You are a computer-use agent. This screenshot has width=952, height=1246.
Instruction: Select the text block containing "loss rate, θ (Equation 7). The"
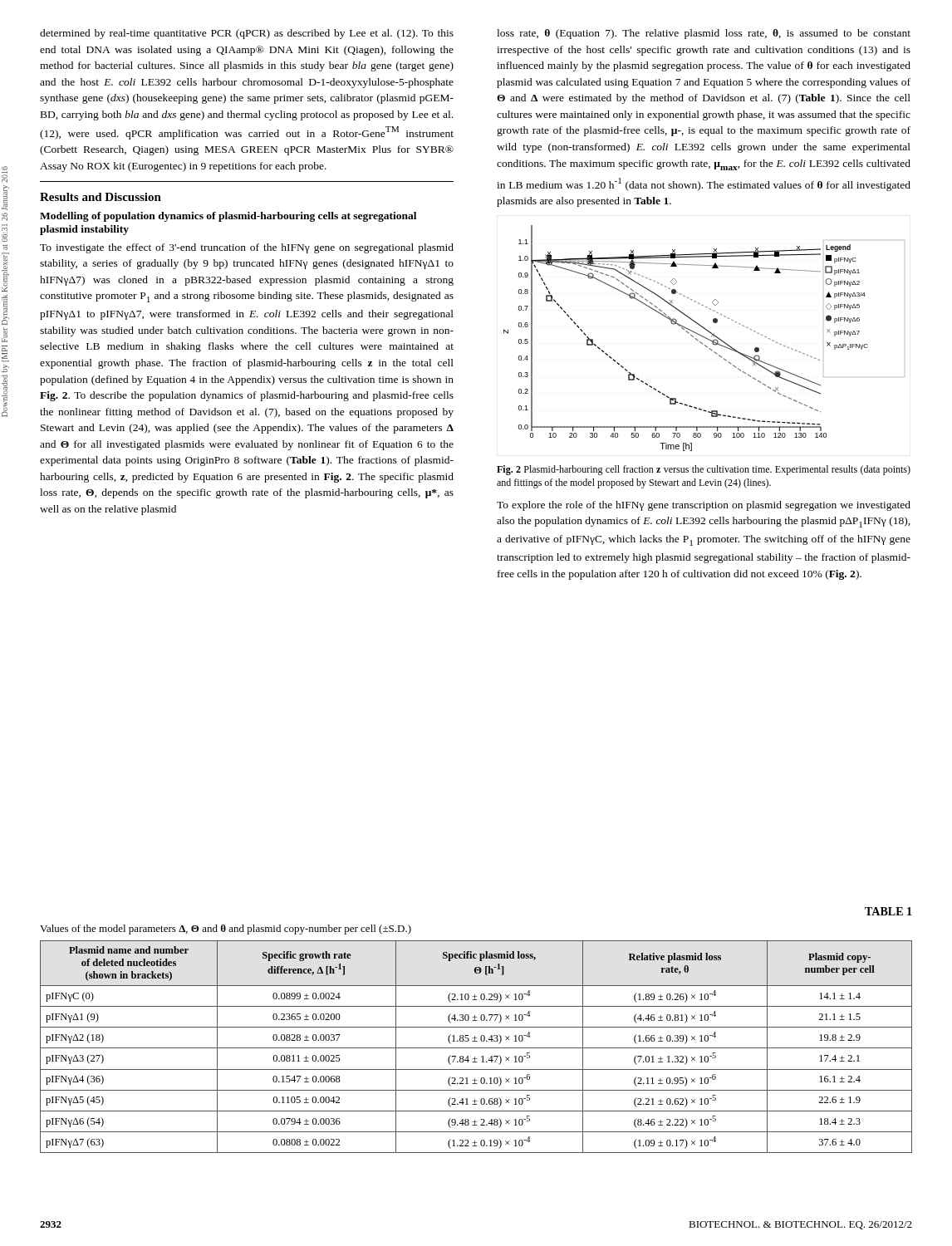pos(704,117)
